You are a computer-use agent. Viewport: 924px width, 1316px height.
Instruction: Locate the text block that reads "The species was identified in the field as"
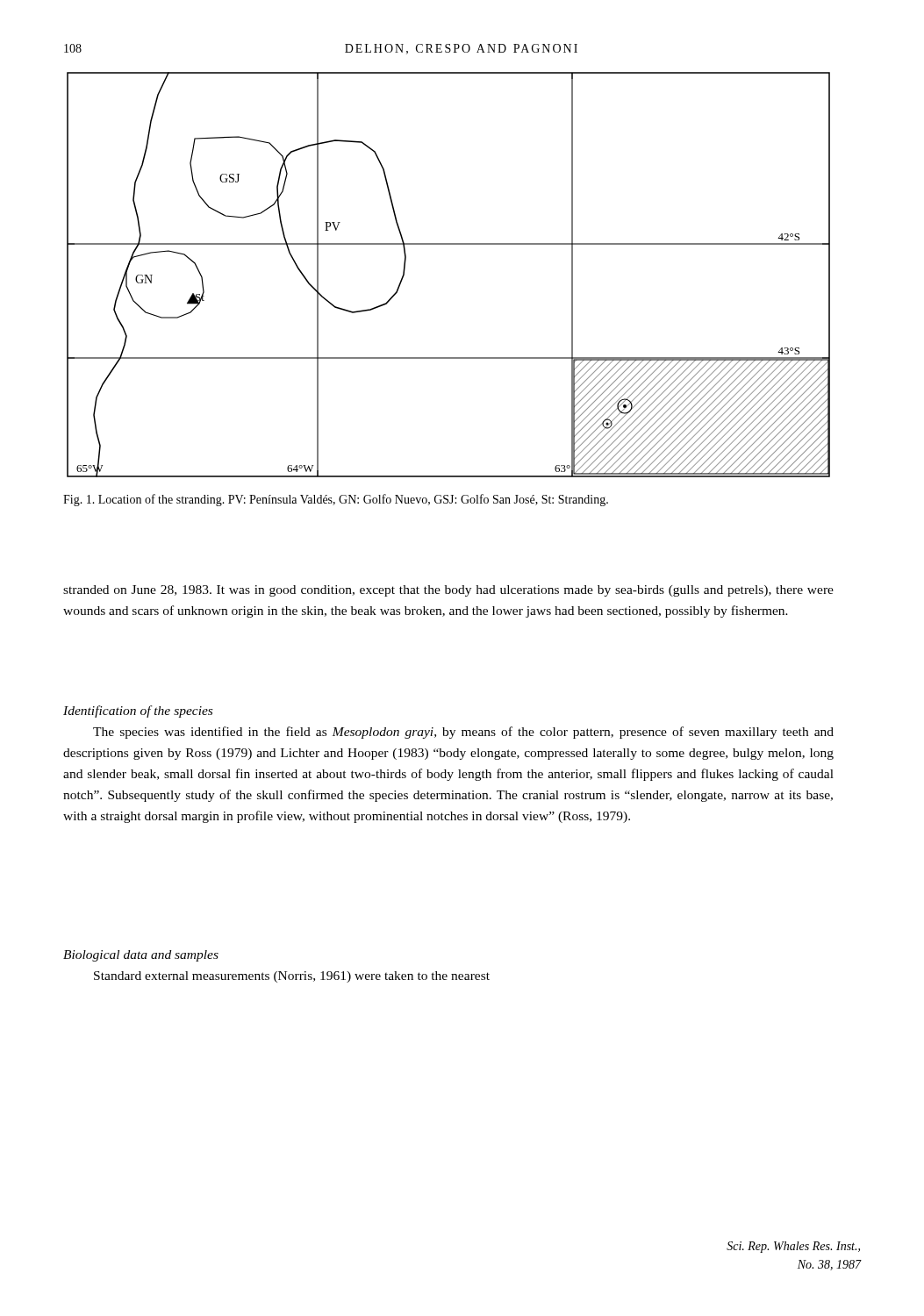pyautogui.click(x=448, y=774)
